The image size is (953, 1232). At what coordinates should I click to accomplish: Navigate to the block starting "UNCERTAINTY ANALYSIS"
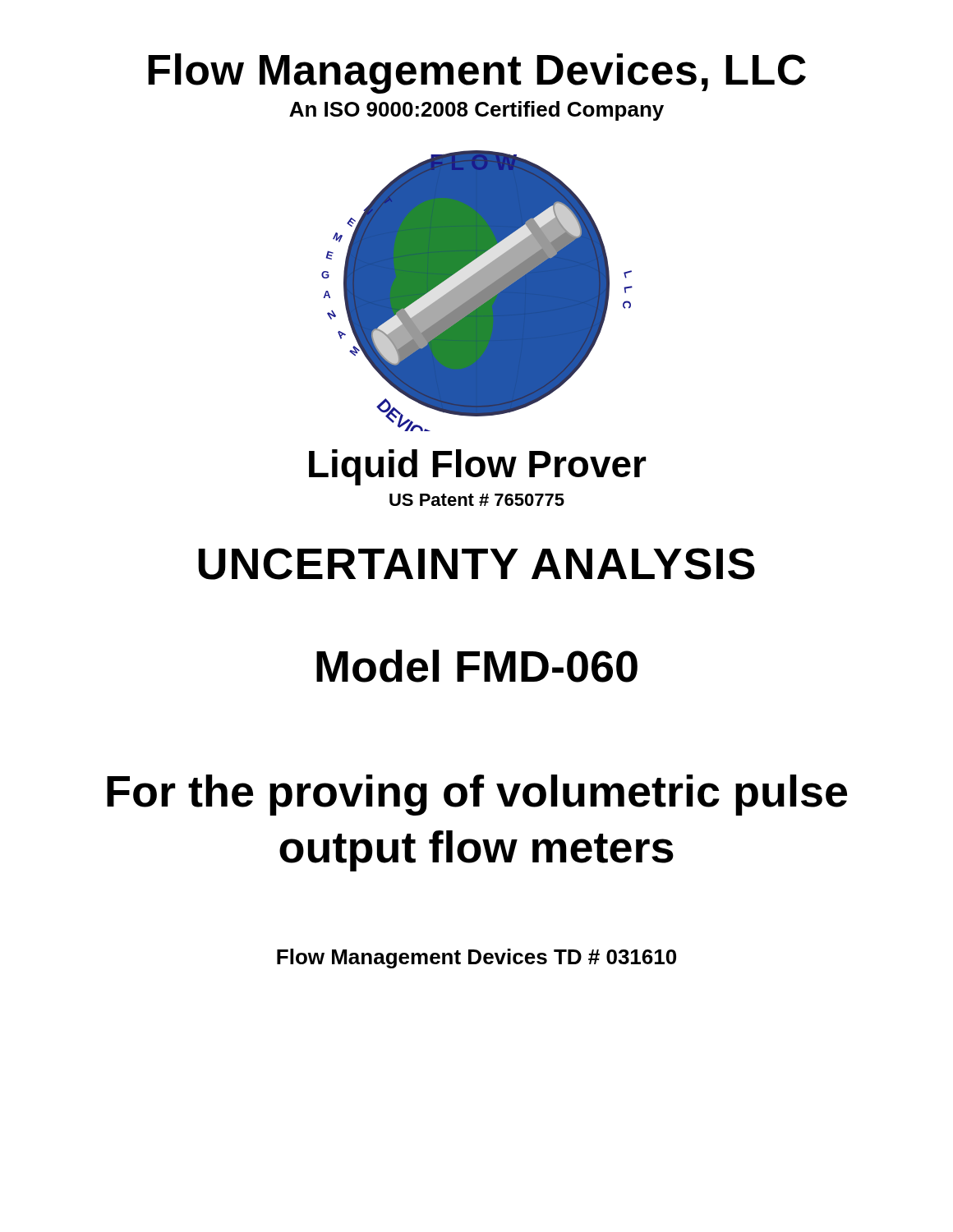pyautogui.click(x=476, y=563)
